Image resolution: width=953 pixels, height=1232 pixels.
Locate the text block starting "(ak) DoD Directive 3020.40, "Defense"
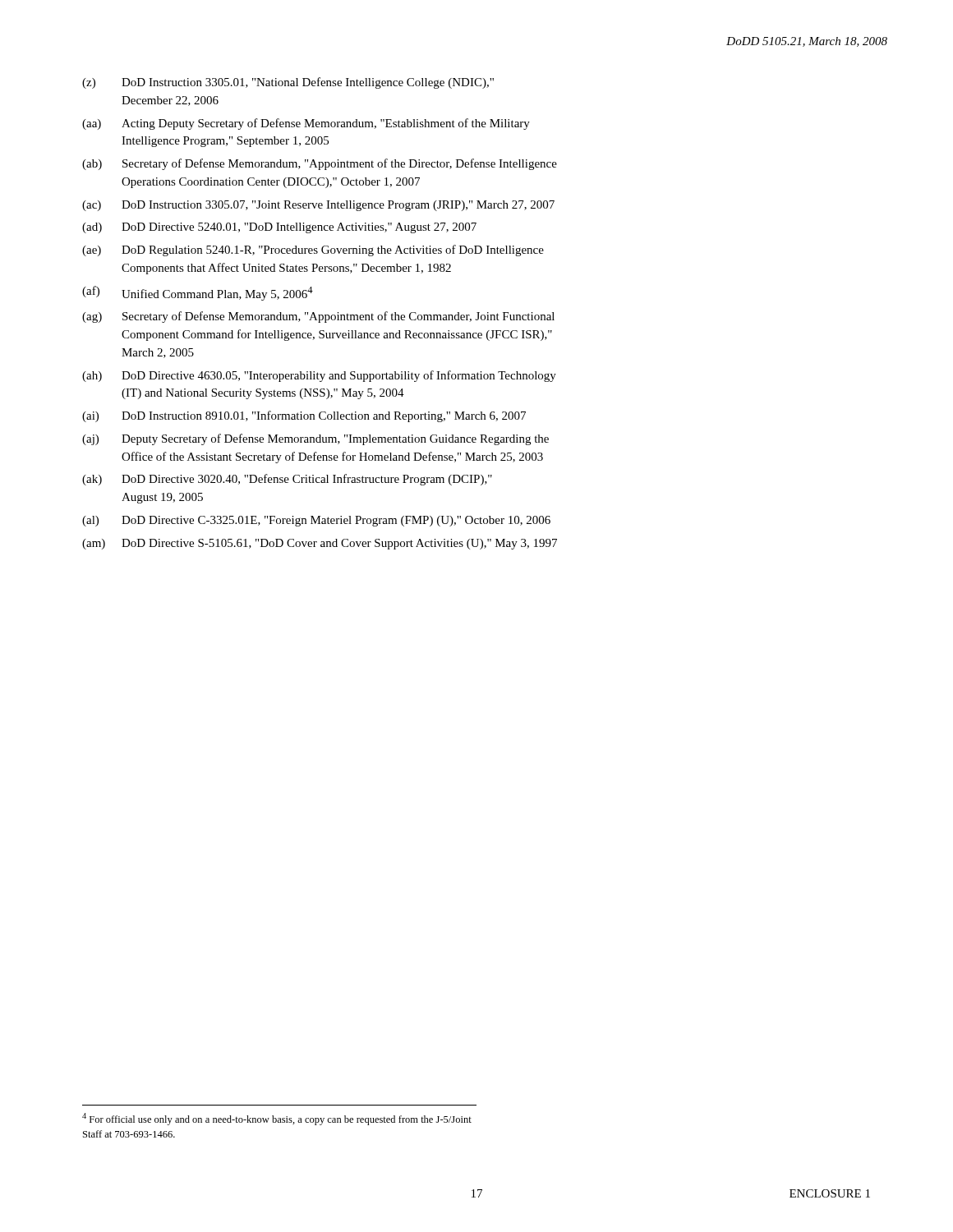476,489
